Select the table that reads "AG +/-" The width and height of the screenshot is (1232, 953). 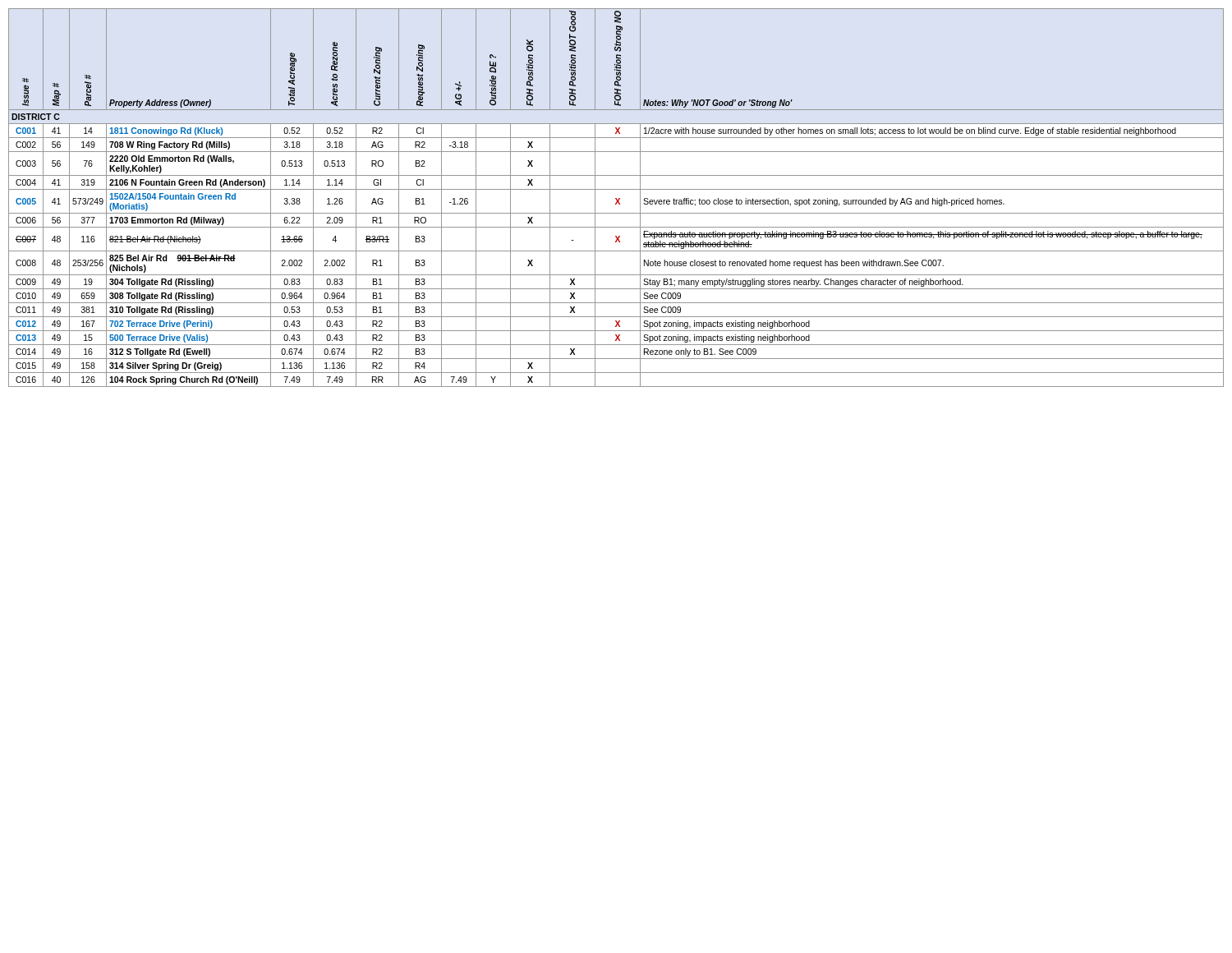(616, 198)
